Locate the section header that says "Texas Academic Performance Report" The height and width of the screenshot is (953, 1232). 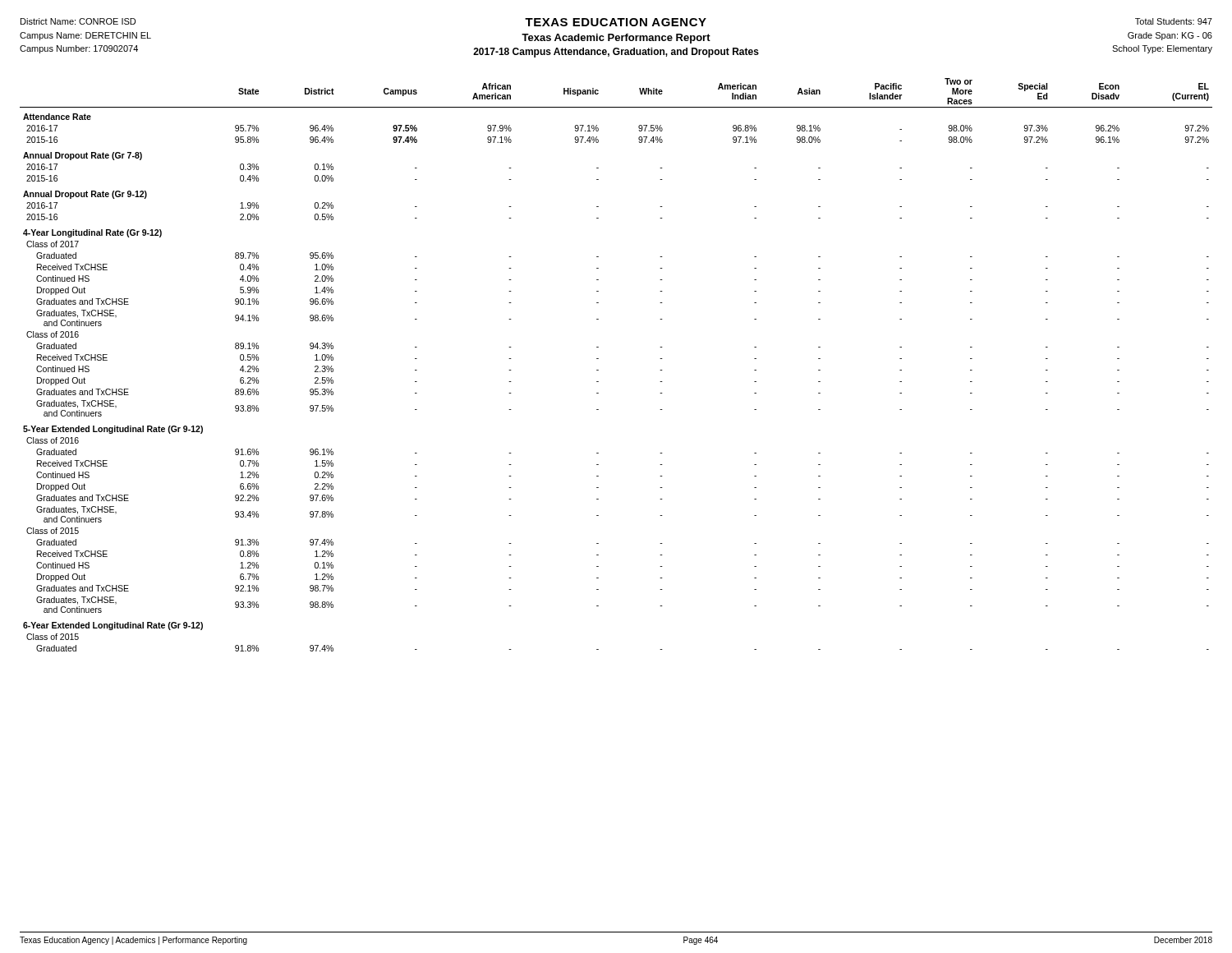click(x=616, y=37)
